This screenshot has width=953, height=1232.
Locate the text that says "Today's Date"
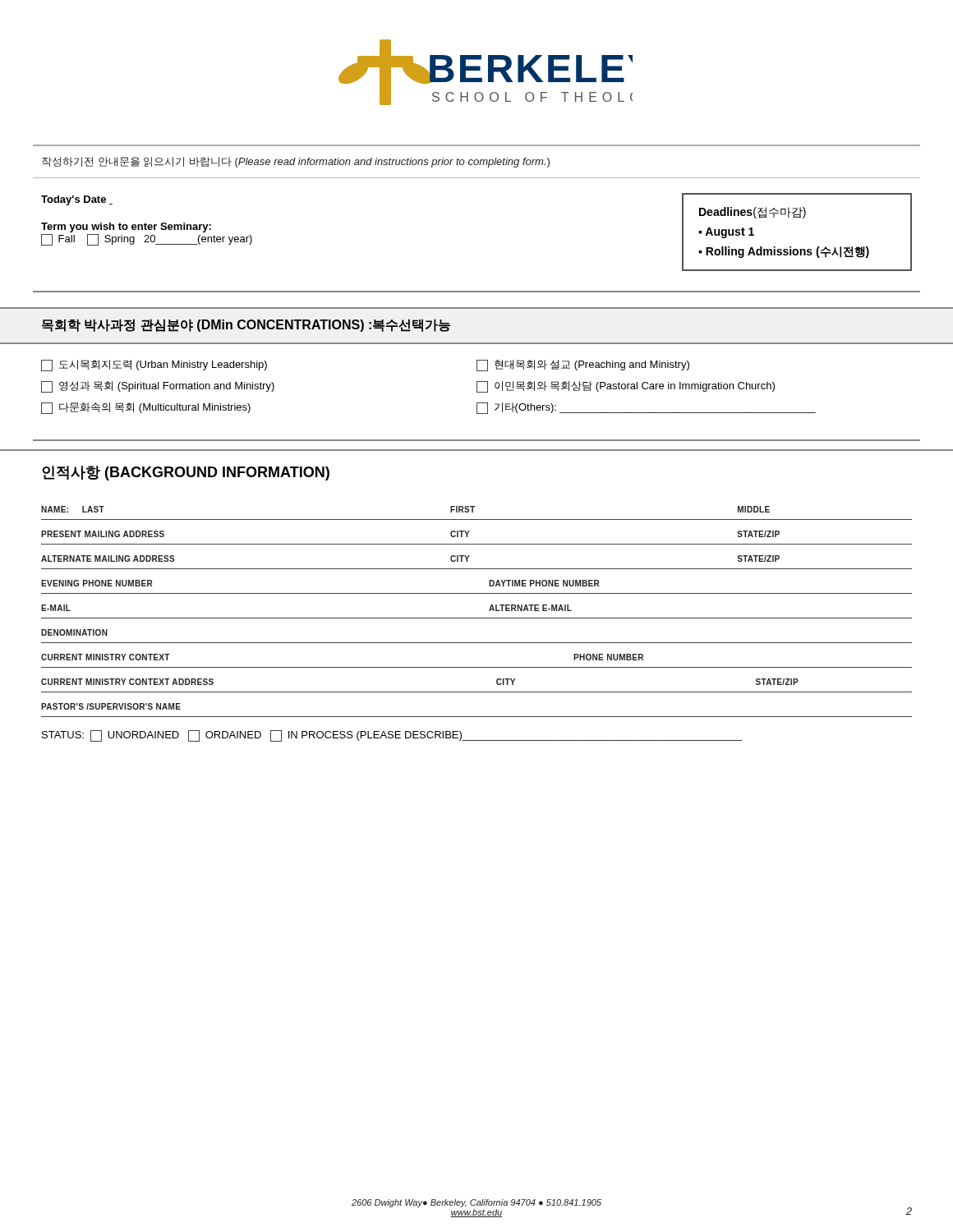[x=100, y=199]
